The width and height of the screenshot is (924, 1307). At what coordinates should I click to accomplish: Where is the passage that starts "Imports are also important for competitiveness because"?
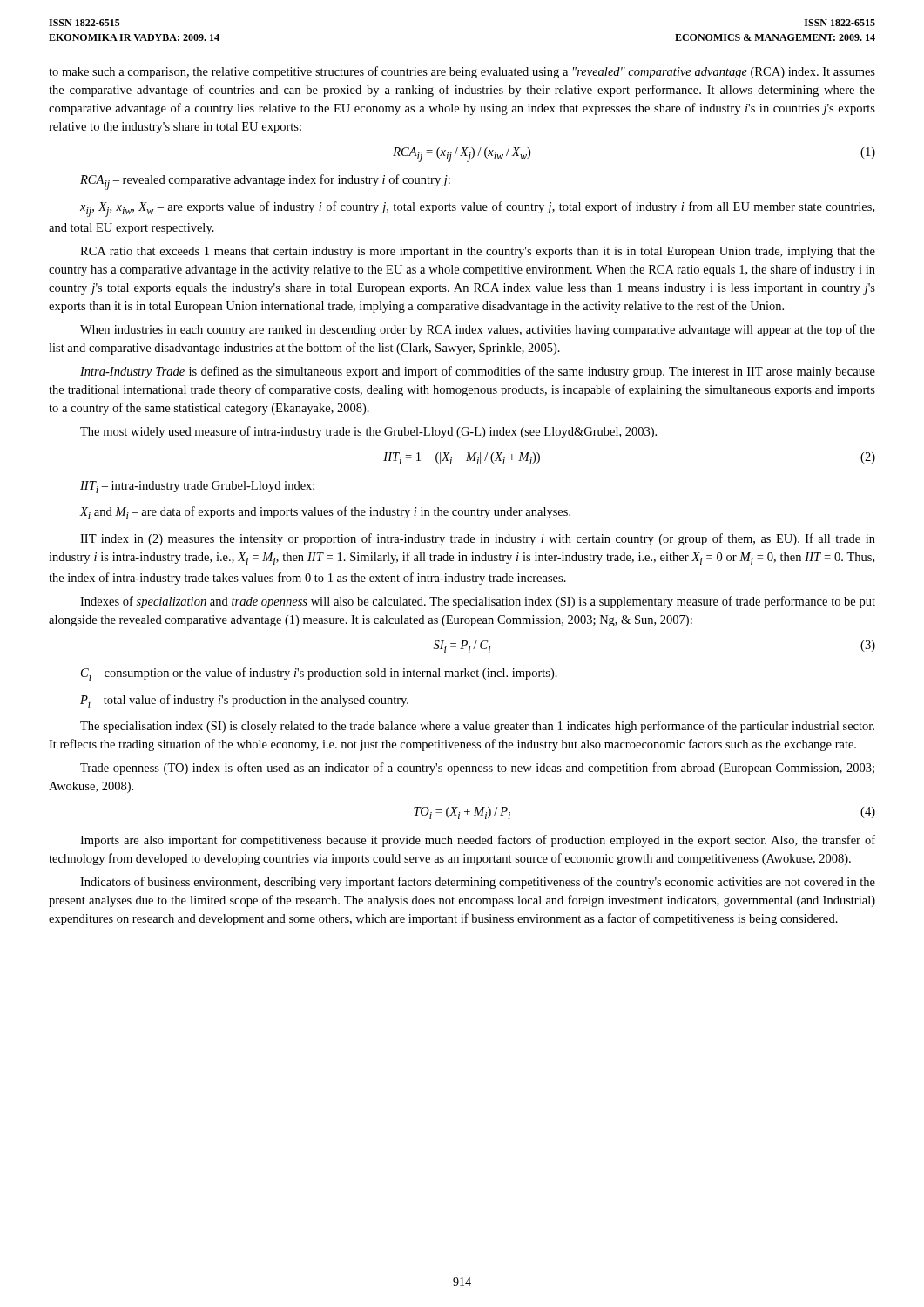point(462,849)
